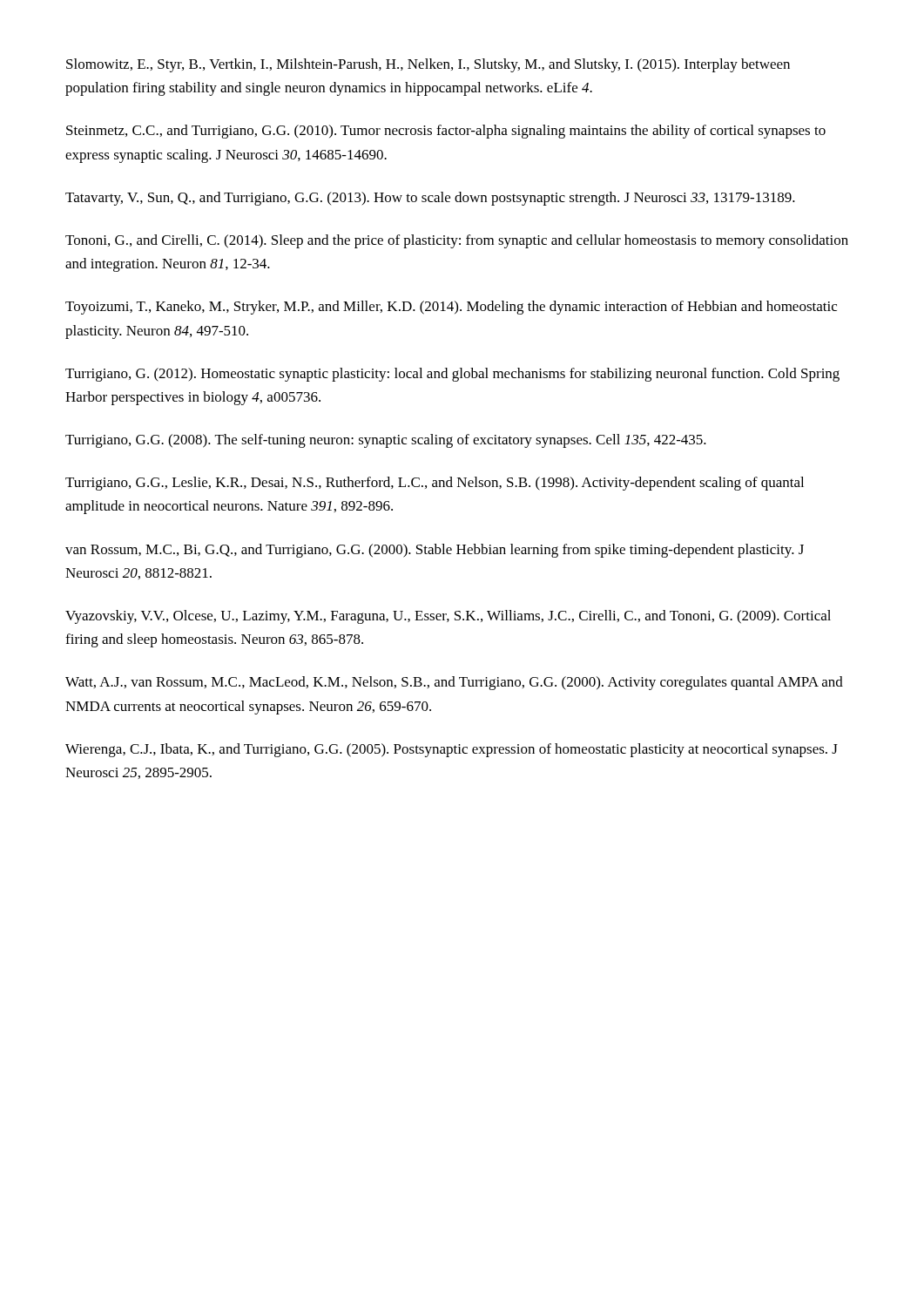Click the passage that begins "Turrigiano, G.G. (2008). The"

(x=386, y=440)
